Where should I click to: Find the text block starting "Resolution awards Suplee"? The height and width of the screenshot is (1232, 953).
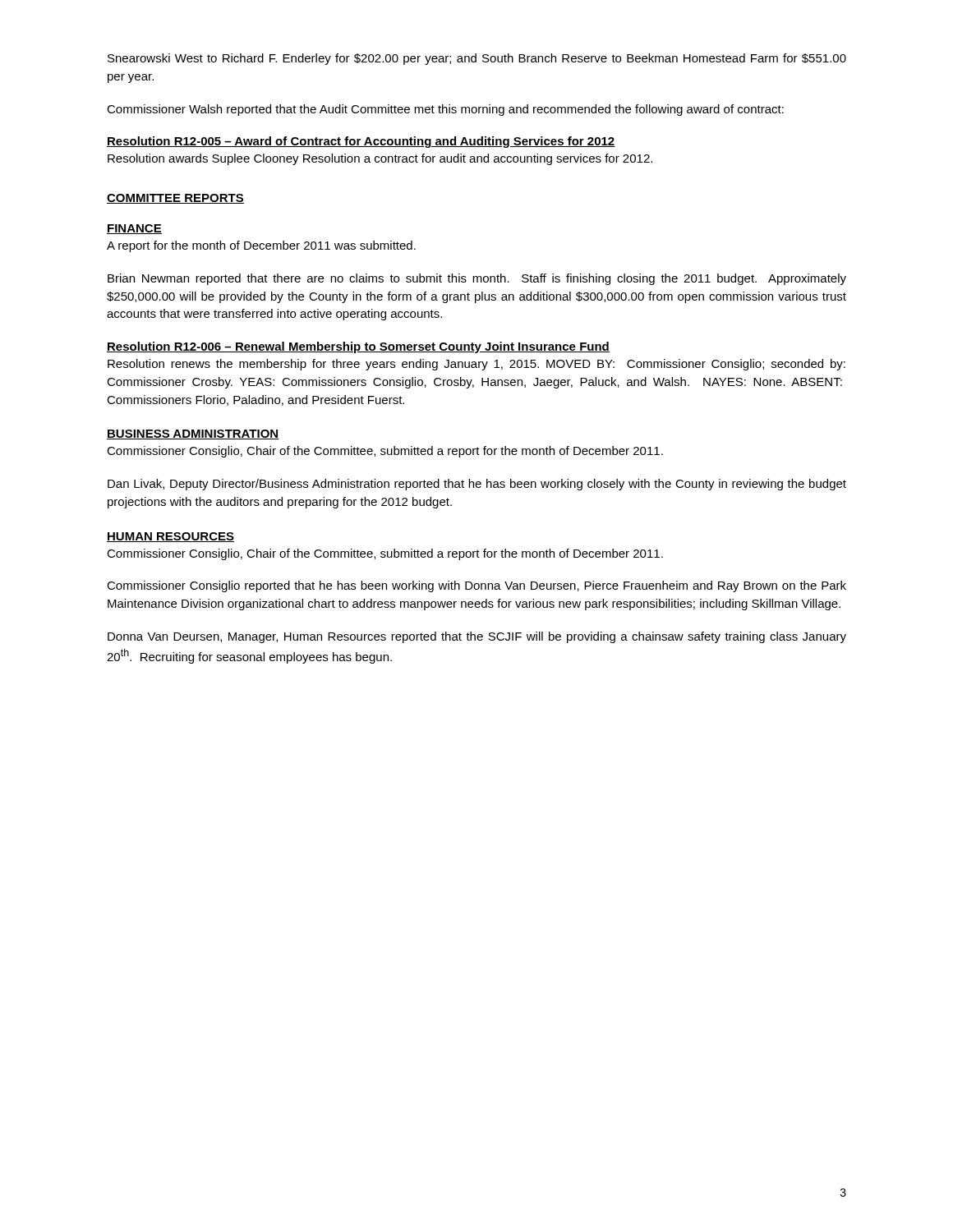coord(380,158)
